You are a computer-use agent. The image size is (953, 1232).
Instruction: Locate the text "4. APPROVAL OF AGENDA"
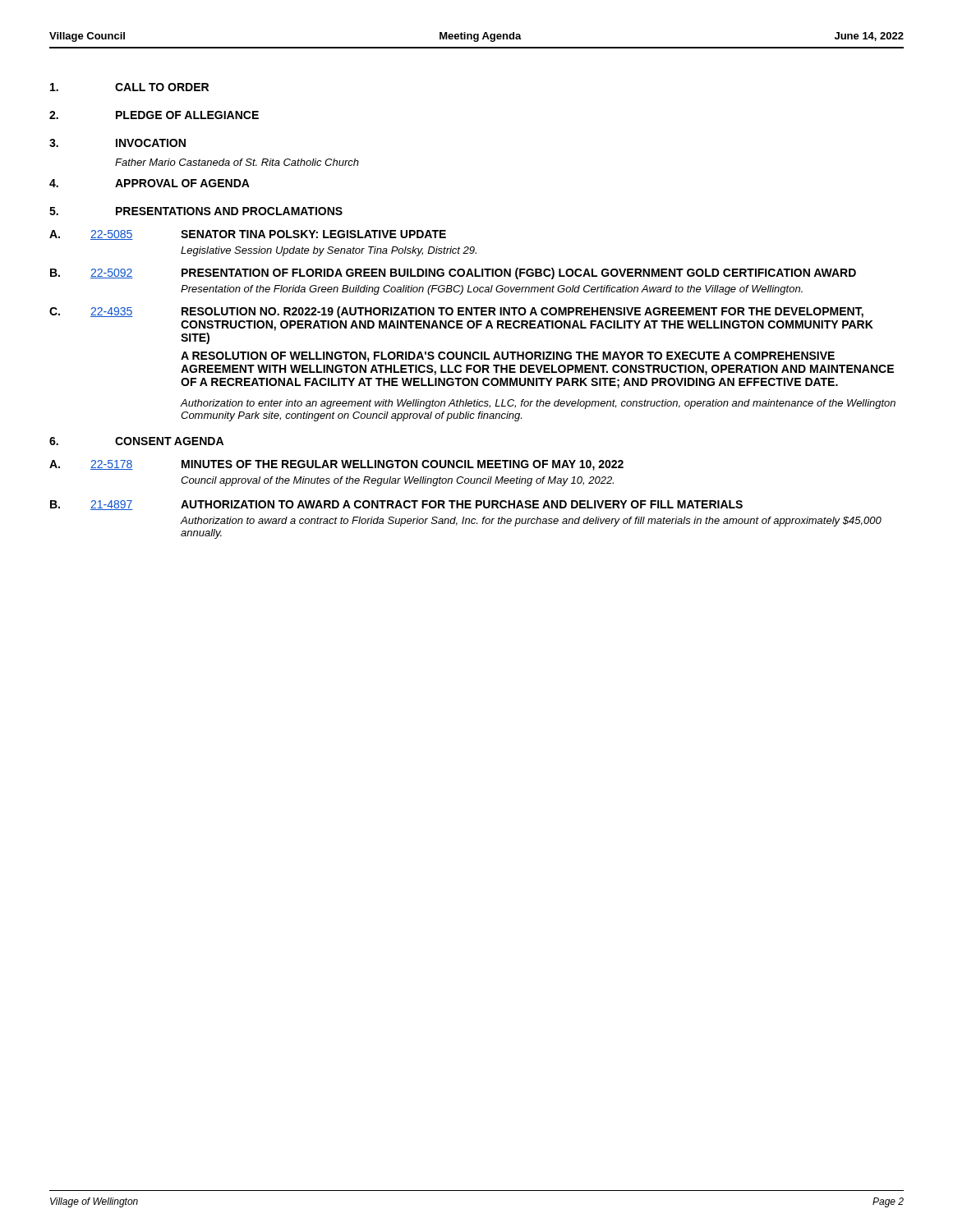pos(150,183)
